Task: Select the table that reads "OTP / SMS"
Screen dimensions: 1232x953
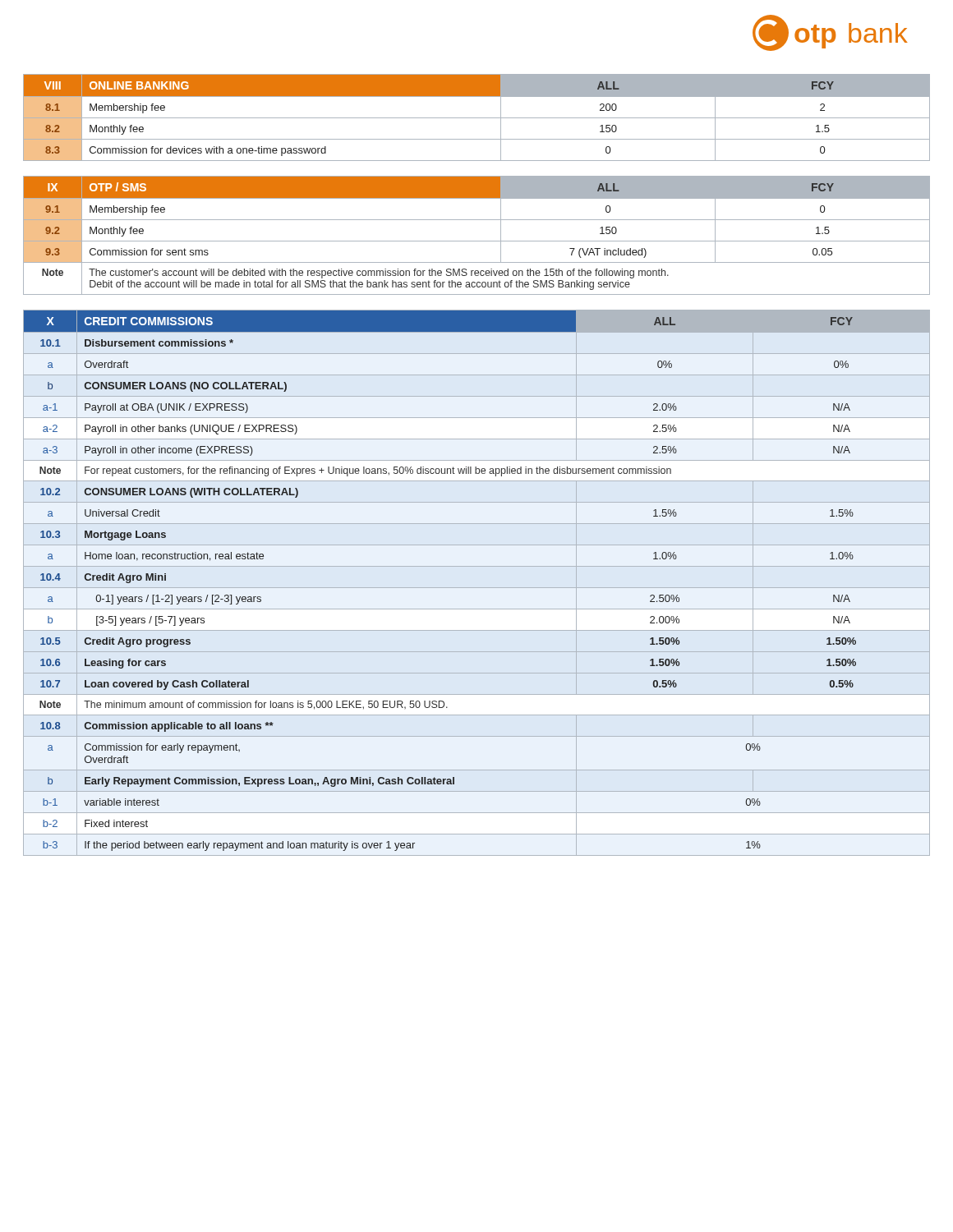Action: 476,235
